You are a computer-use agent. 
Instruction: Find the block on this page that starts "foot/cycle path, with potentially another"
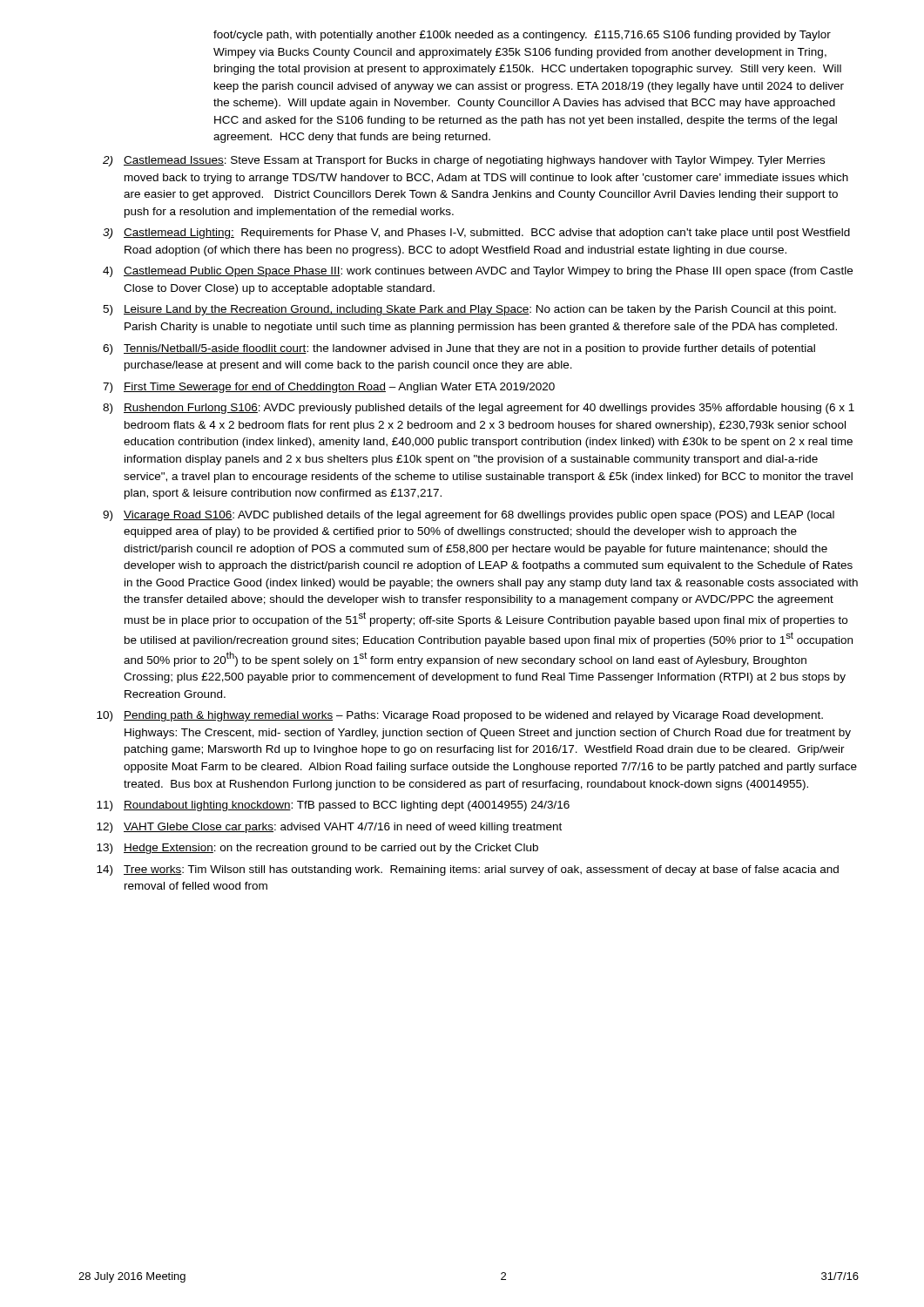[529, 86]
